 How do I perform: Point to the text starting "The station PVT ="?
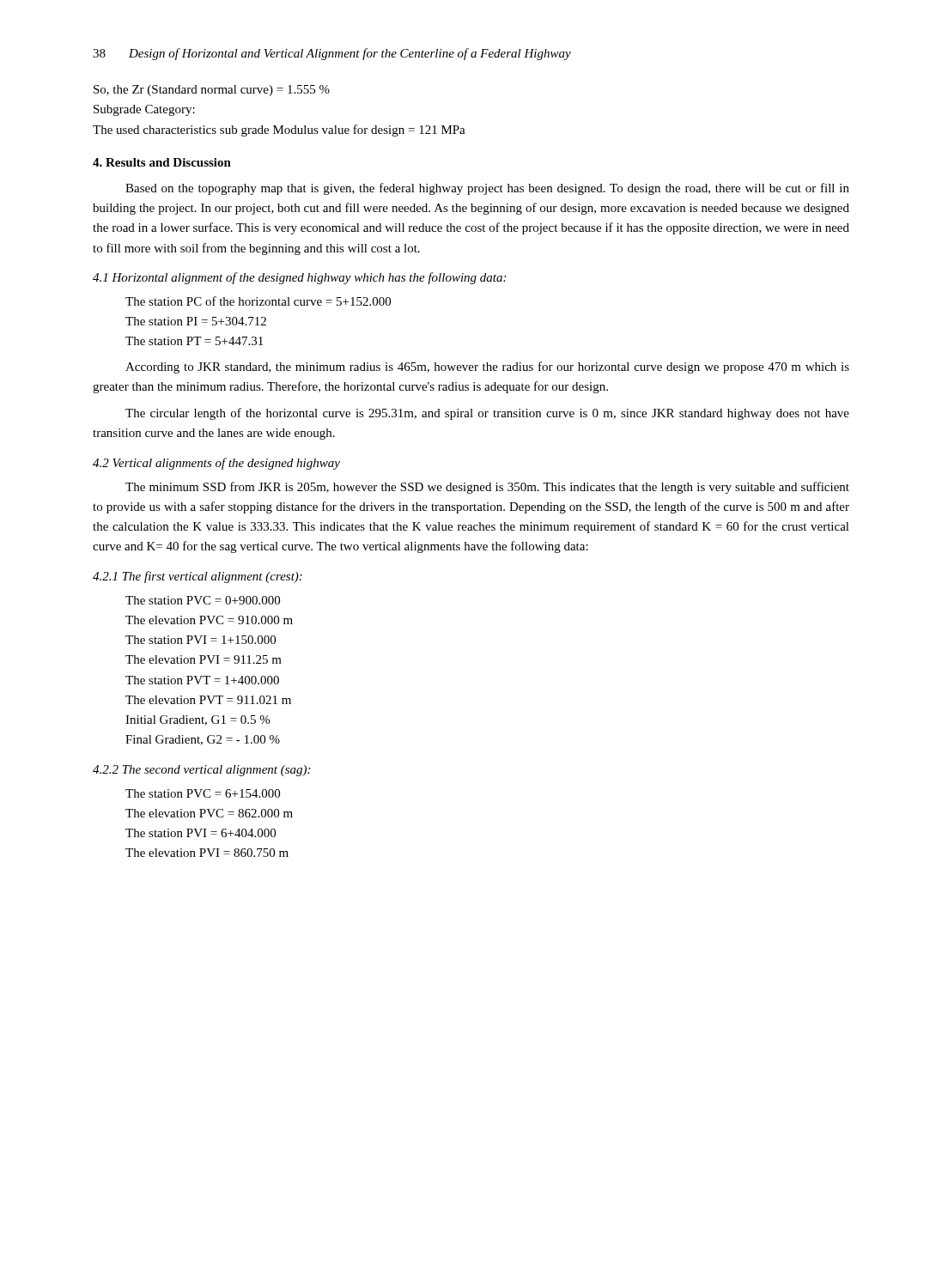202,680
